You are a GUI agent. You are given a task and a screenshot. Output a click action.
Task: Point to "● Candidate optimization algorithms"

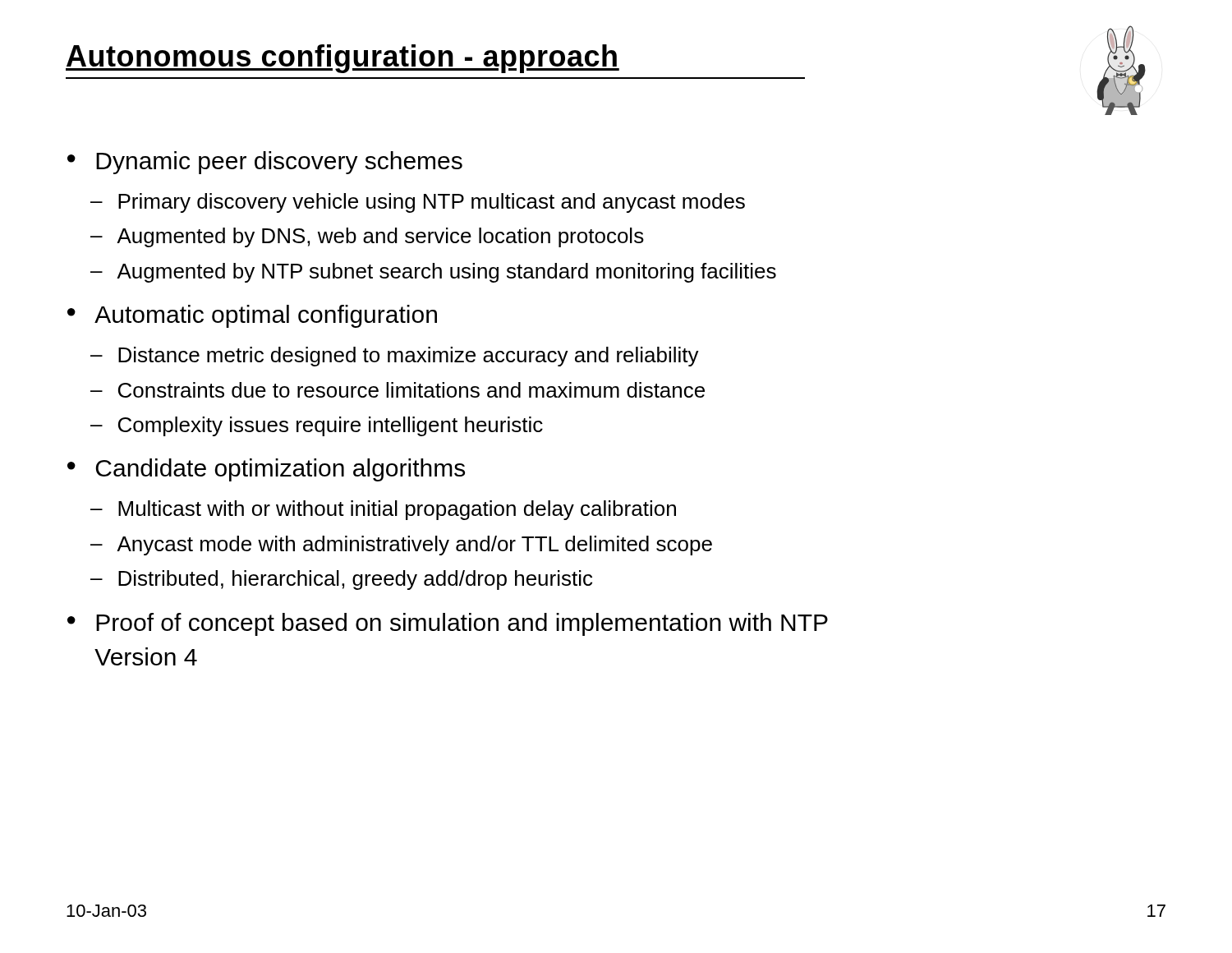[x=266, y=469]
